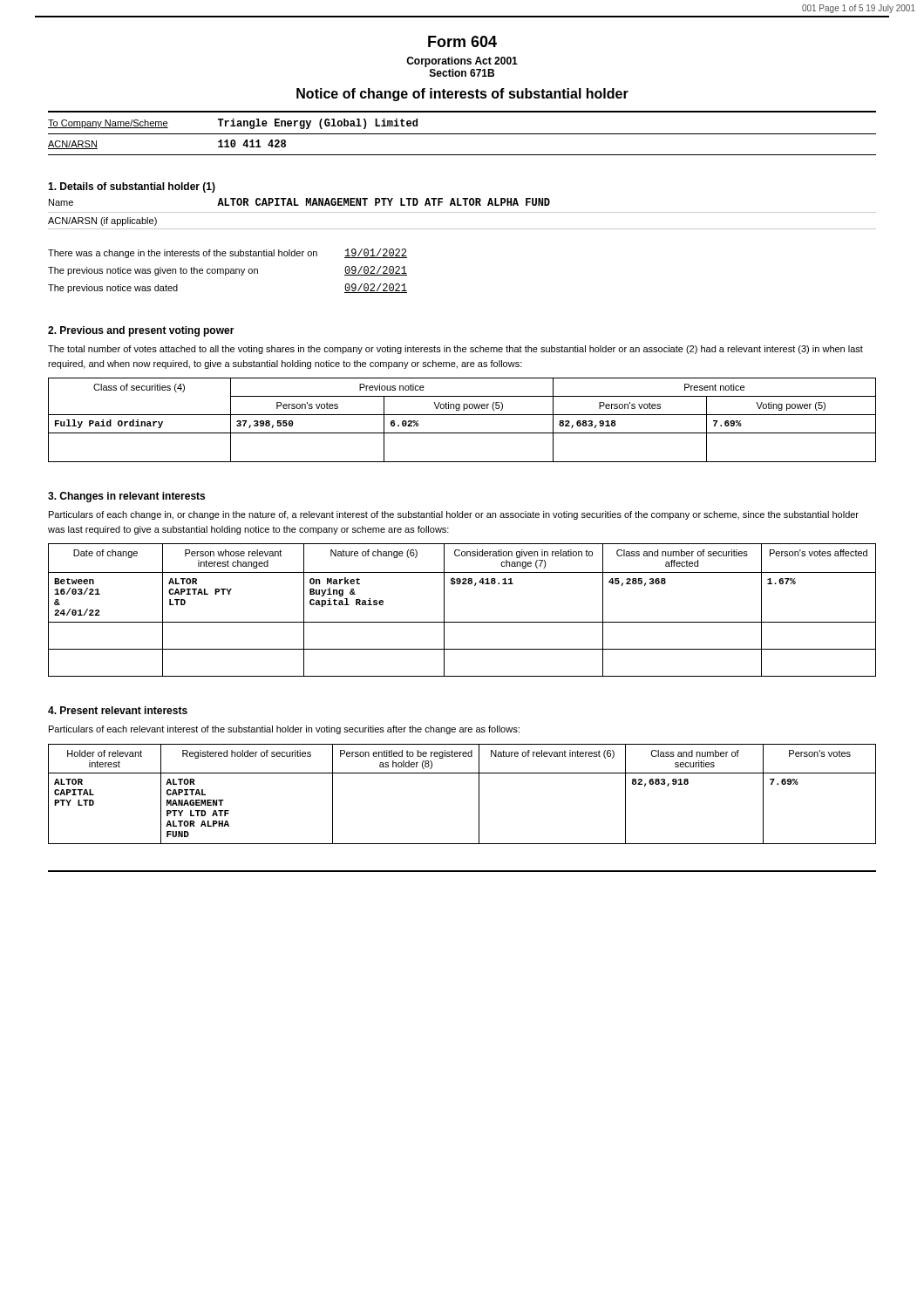This screenshot has width=924, height=1308.
Task: Click where it says "3. Changes in relevant interests"
Action: (127, 496)
